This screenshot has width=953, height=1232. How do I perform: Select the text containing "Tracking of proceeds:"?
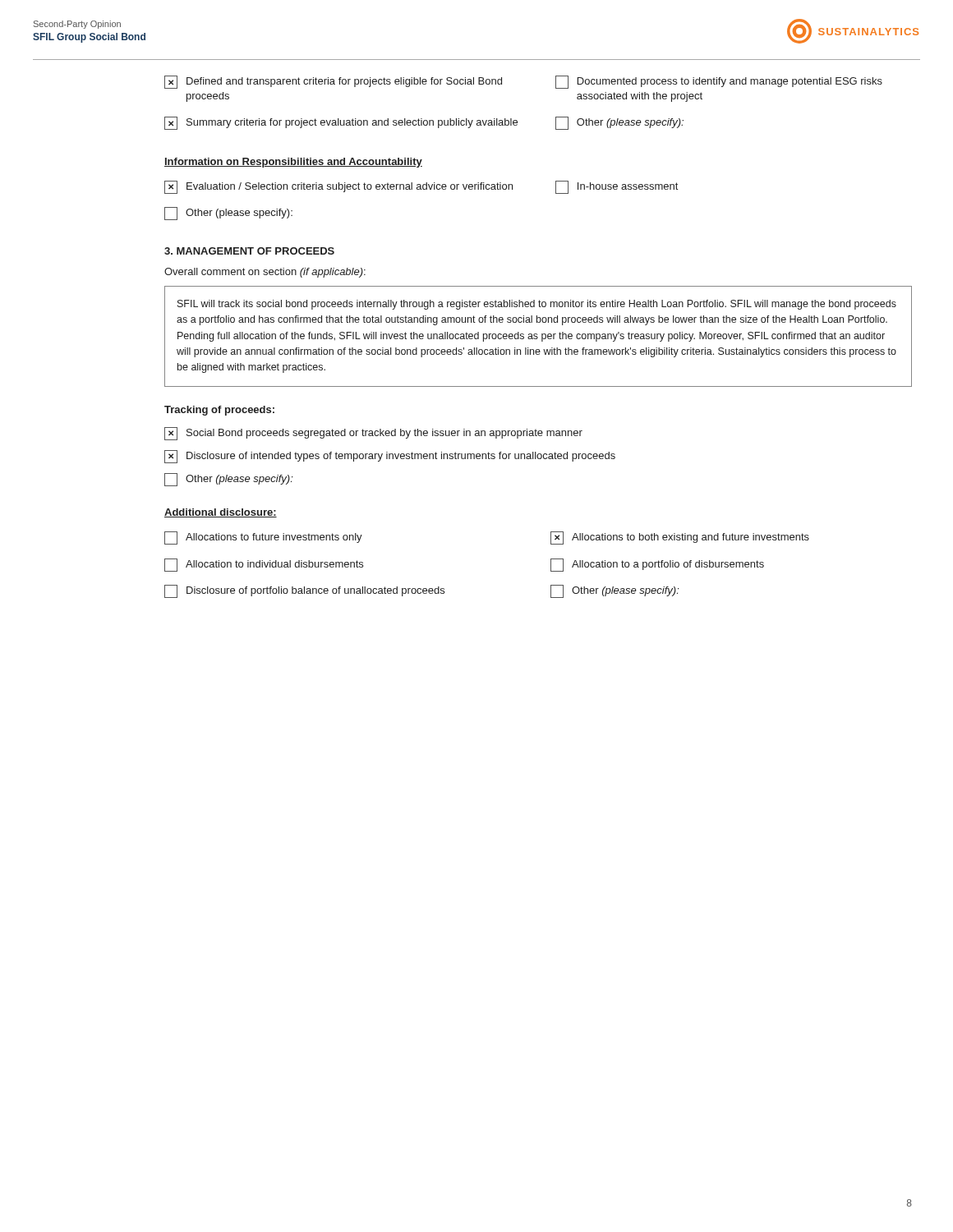click(220, 409)
